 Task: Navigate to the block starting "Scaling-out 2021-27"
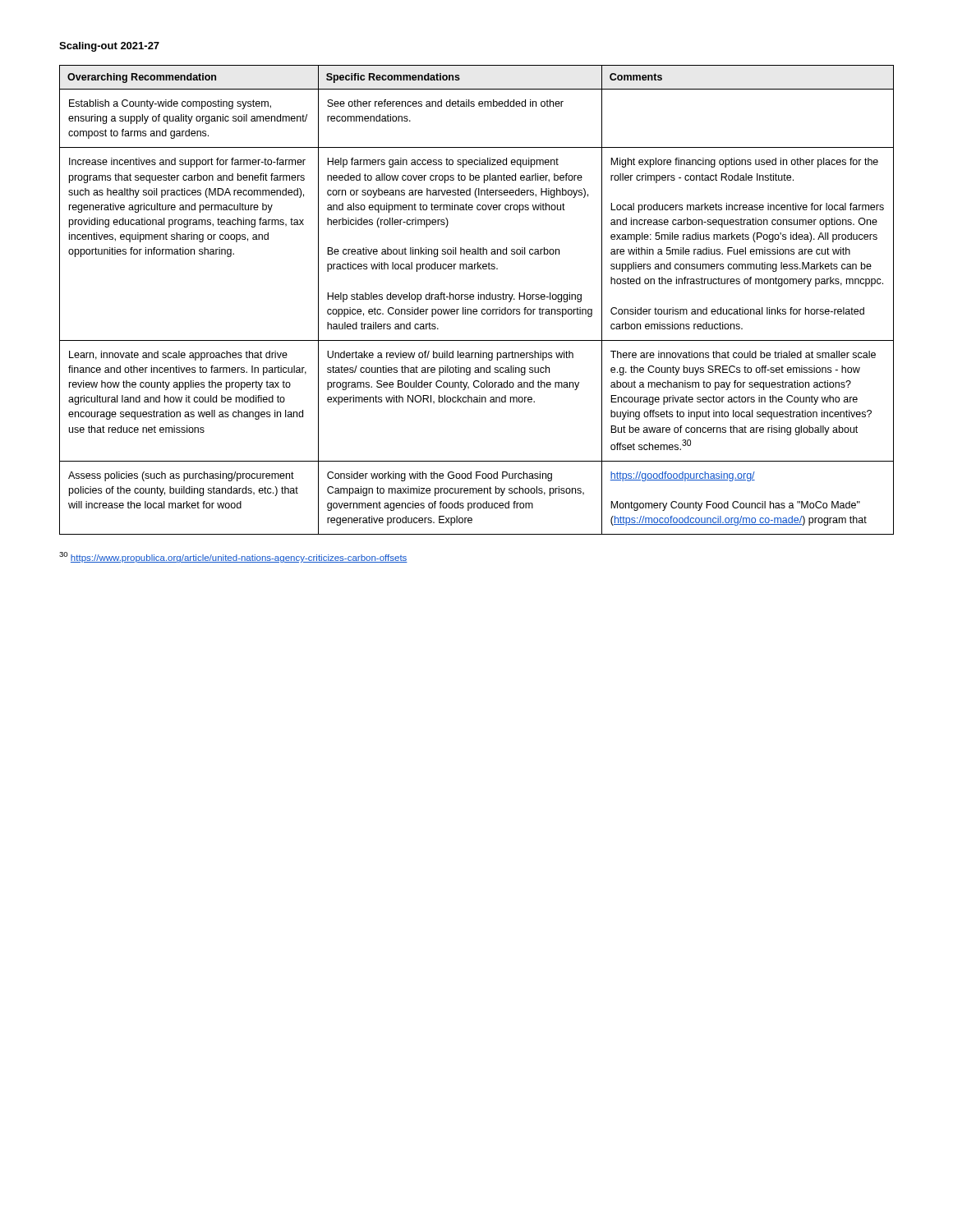109,46
